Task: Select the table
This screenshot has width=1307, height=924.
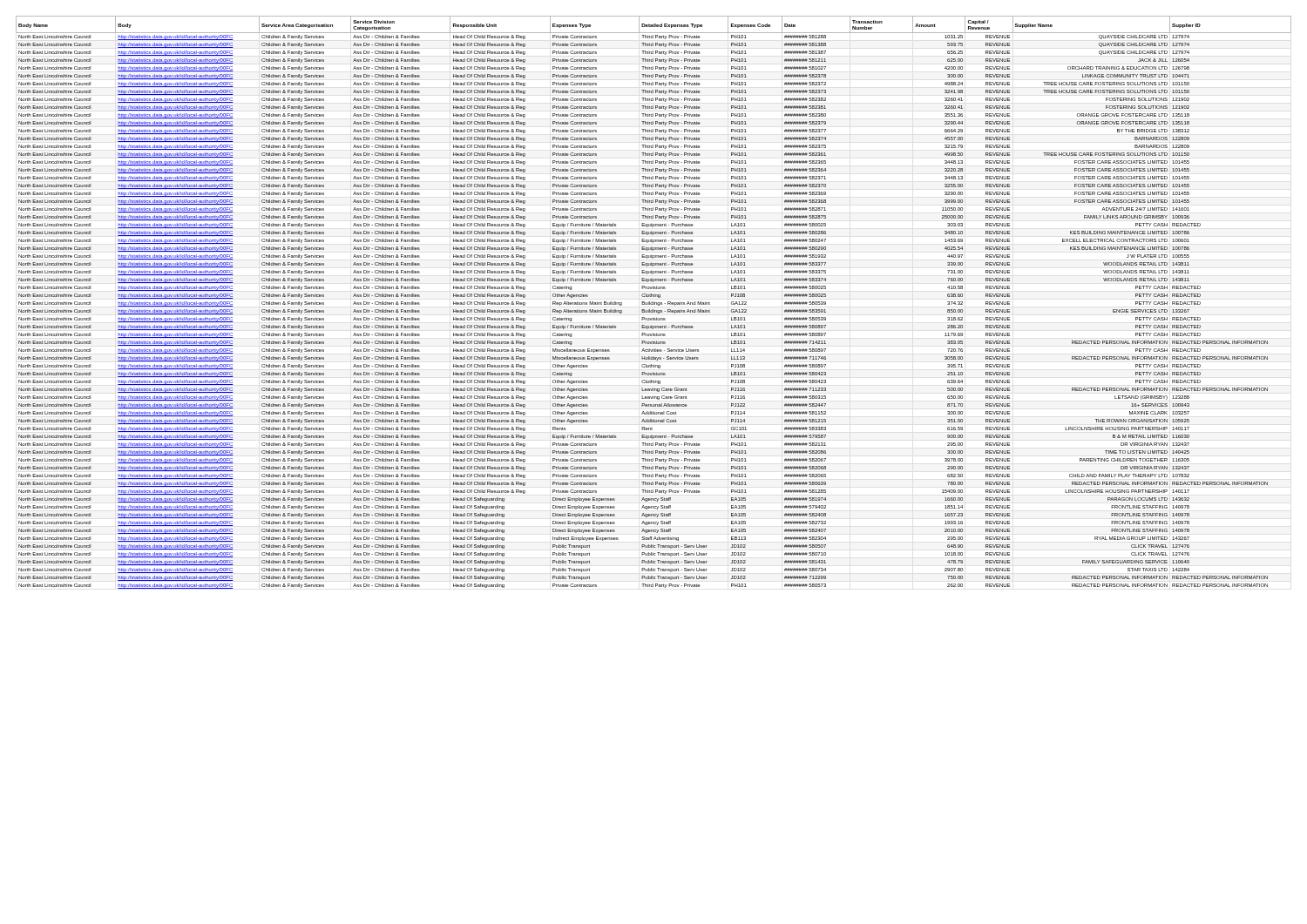Action: coord(654,303)
